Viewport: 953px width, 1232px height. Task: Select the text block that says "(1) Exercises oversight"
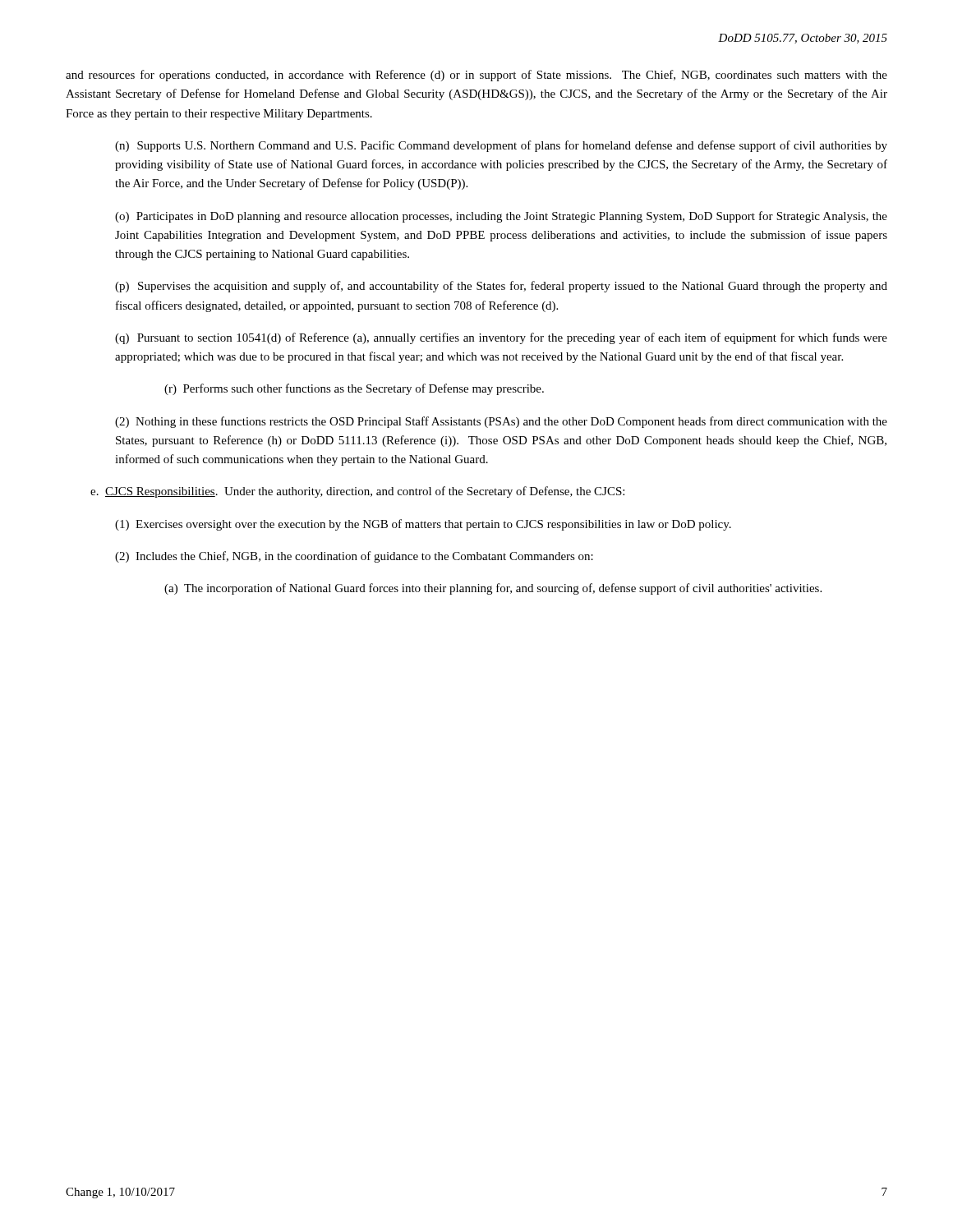coord(423,524)
